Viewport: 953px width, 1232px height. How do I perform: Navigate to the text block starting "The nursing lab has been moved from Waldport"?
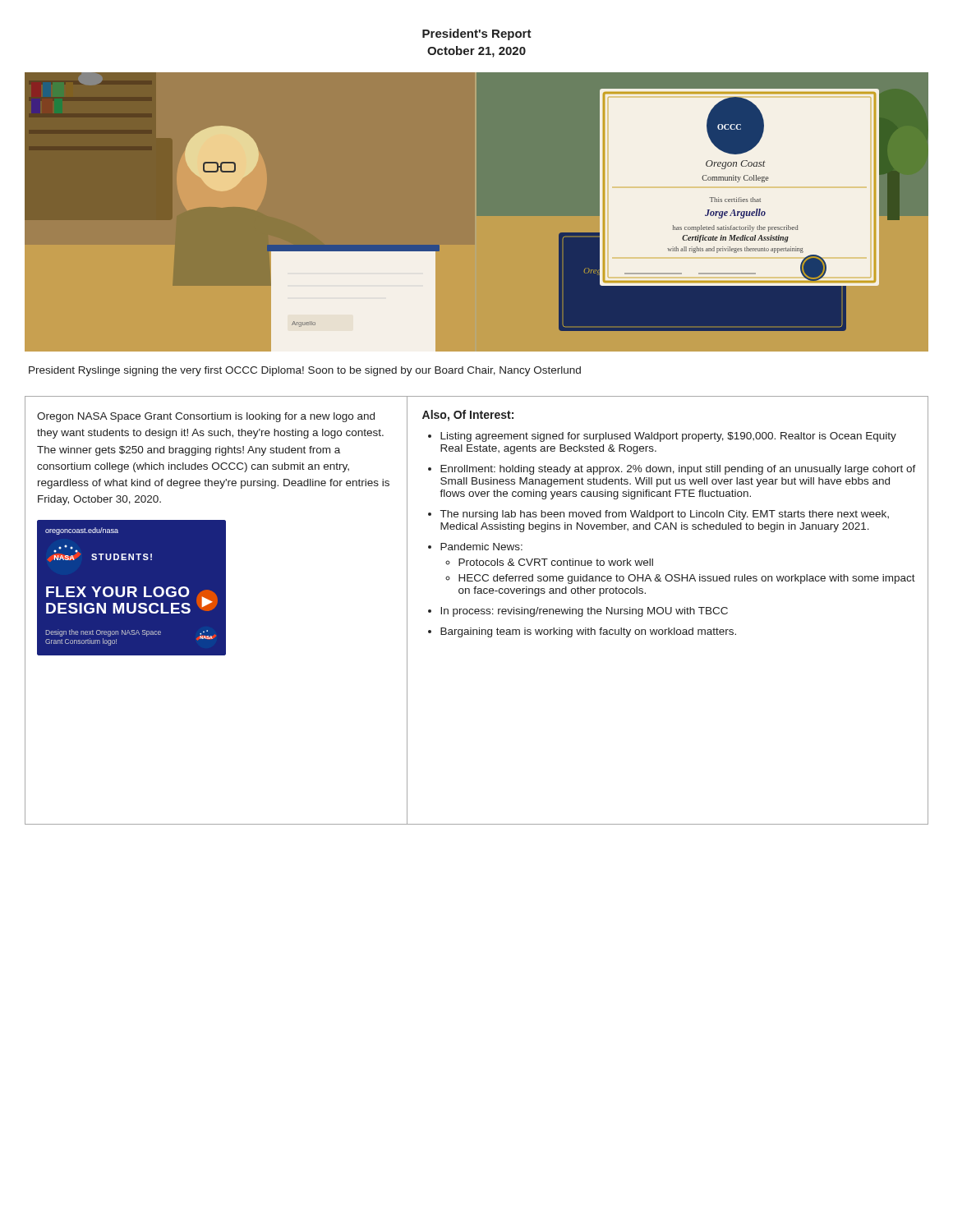pyautogui.click(x=678, y=520)
